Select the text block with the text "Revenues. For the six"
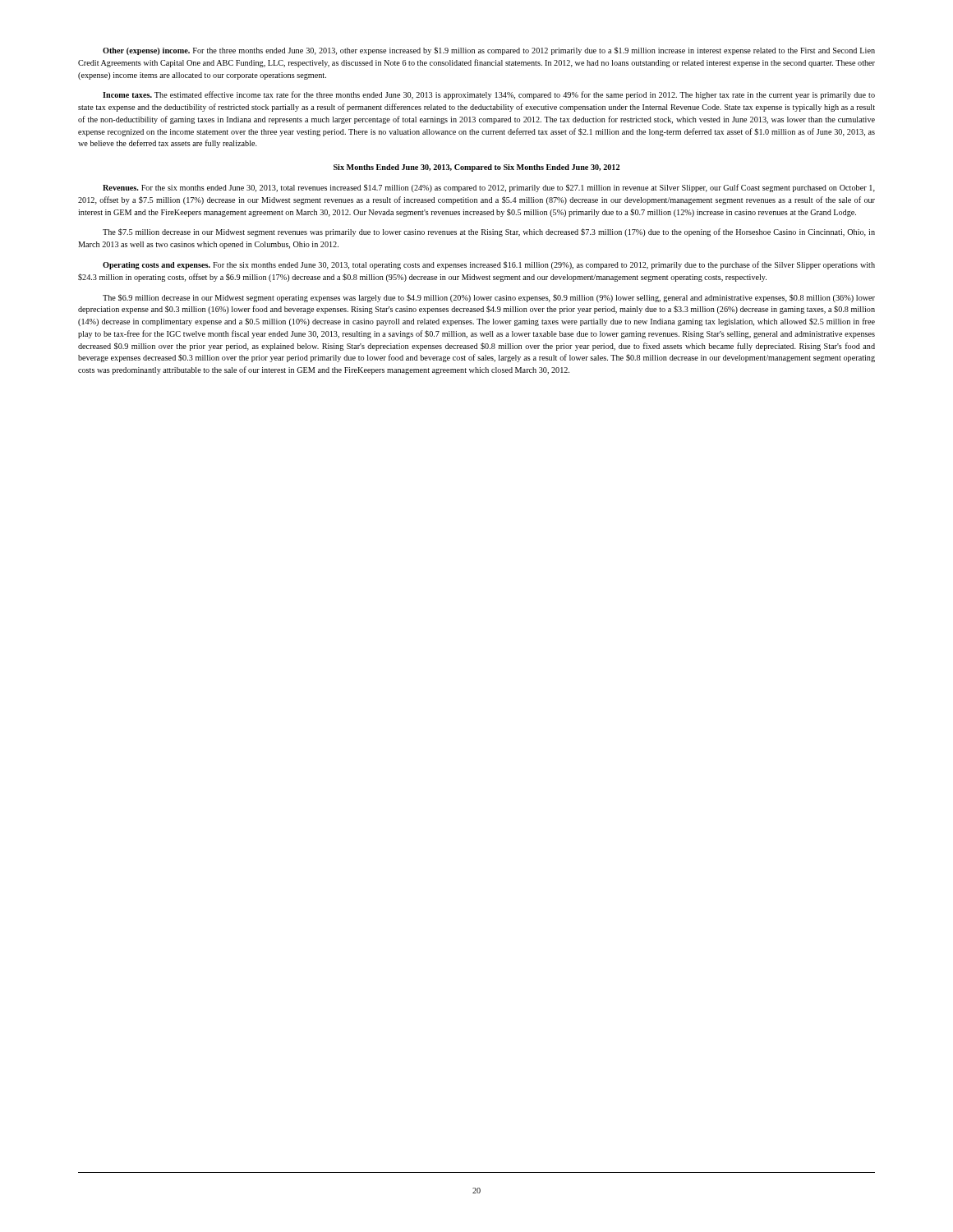This screenshot has width=953, height=1232. [x=476, y=201]
